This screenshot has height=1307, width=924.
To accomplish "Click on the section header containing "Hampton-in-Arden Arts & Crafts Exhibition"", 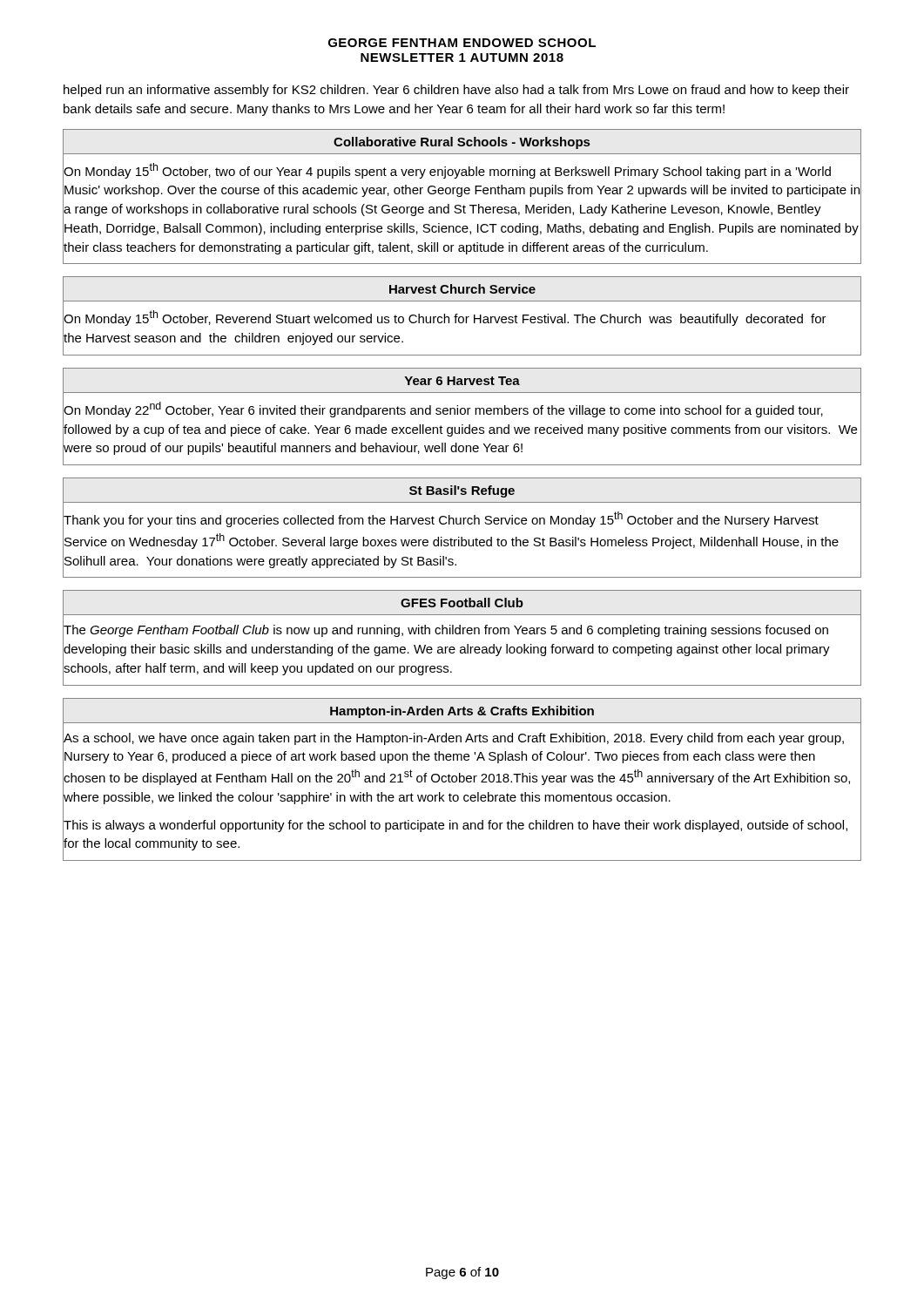I will coord(462,710).
